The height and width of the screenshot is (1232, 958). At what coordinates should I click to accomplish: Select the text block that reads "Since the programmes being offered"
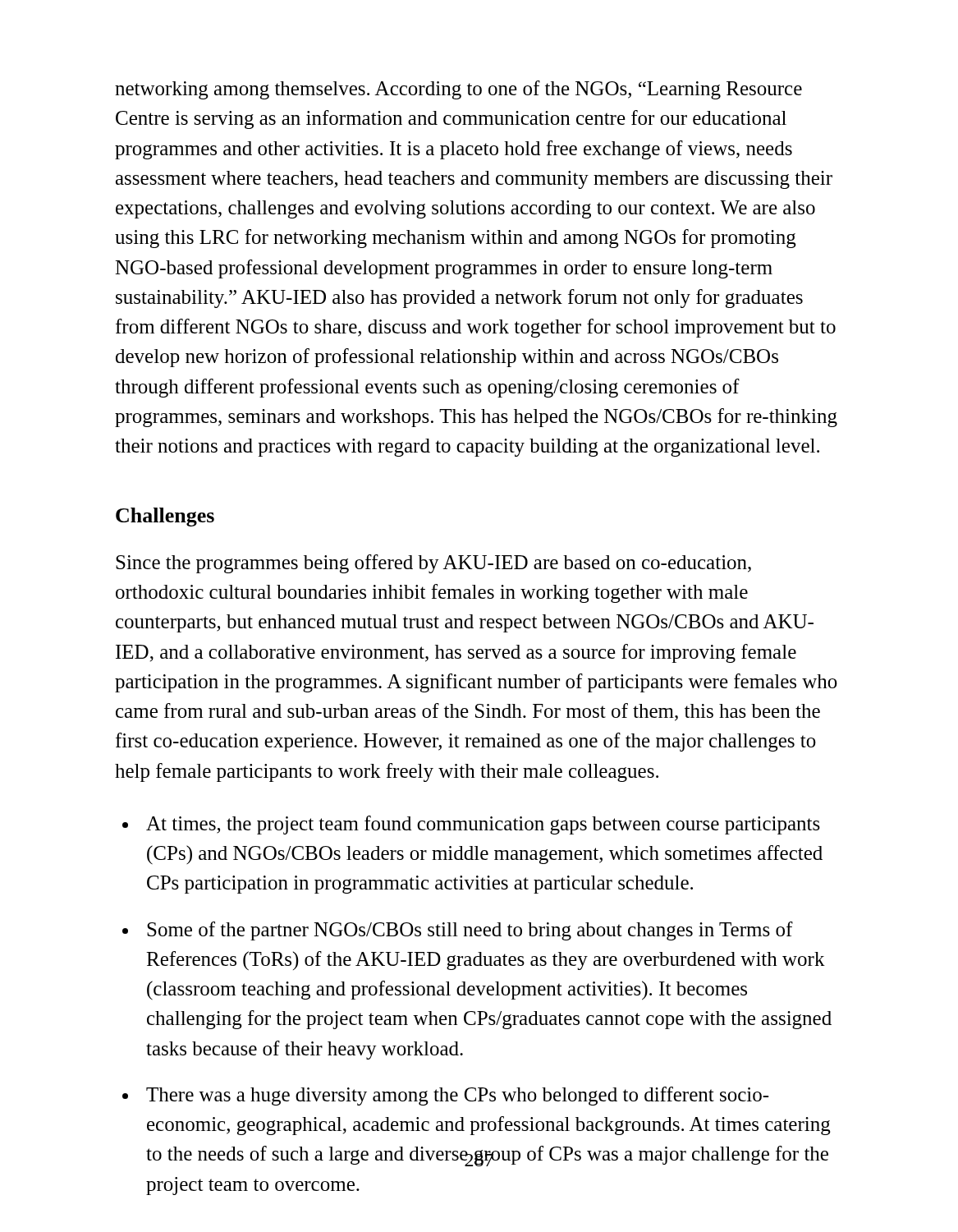point(476,666)
